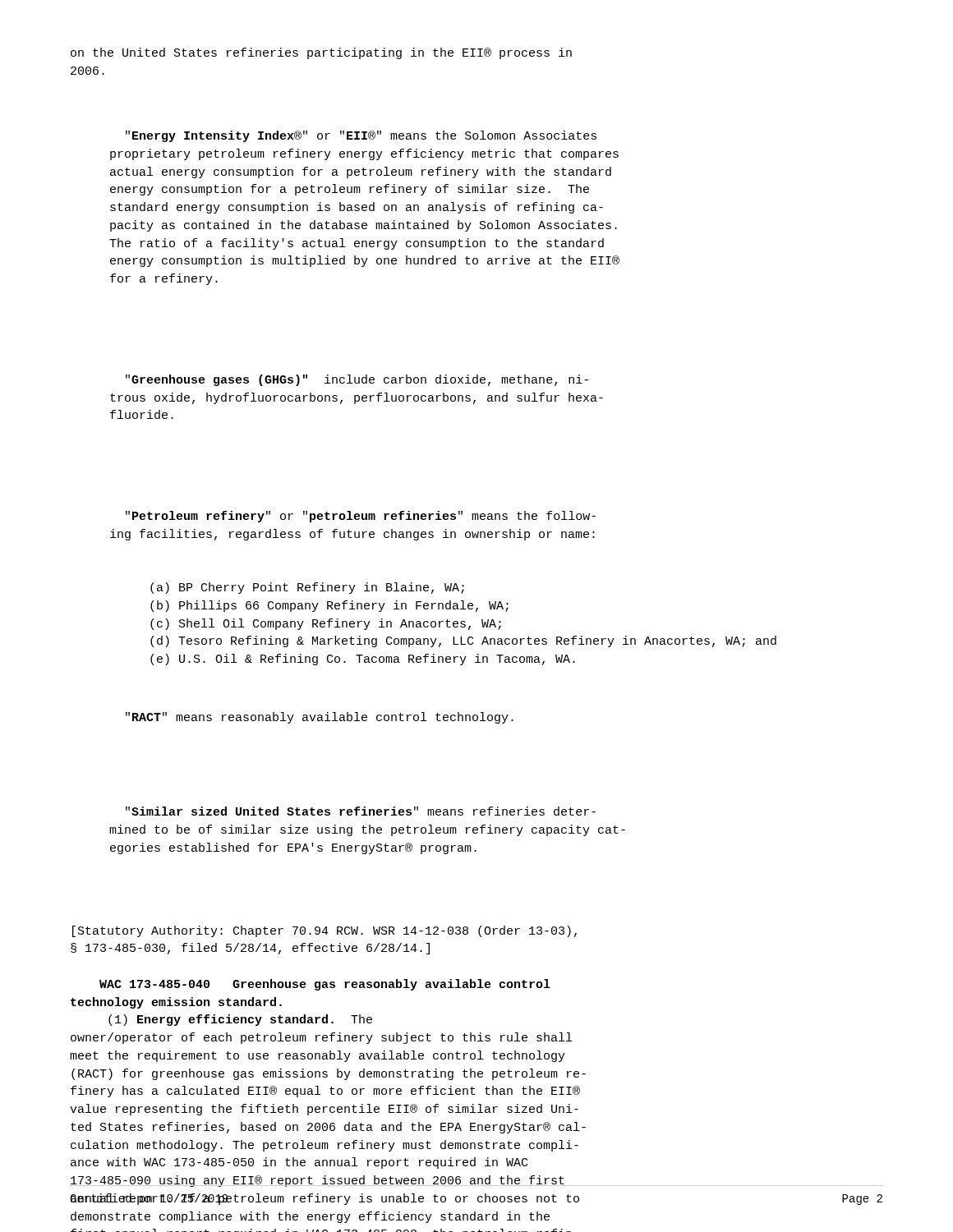Find the block on this page that starts "[Statutory Authority: Chapter 70.94 RCW."
Viewport: 953px width, 1232px height.
pos(325,940)
